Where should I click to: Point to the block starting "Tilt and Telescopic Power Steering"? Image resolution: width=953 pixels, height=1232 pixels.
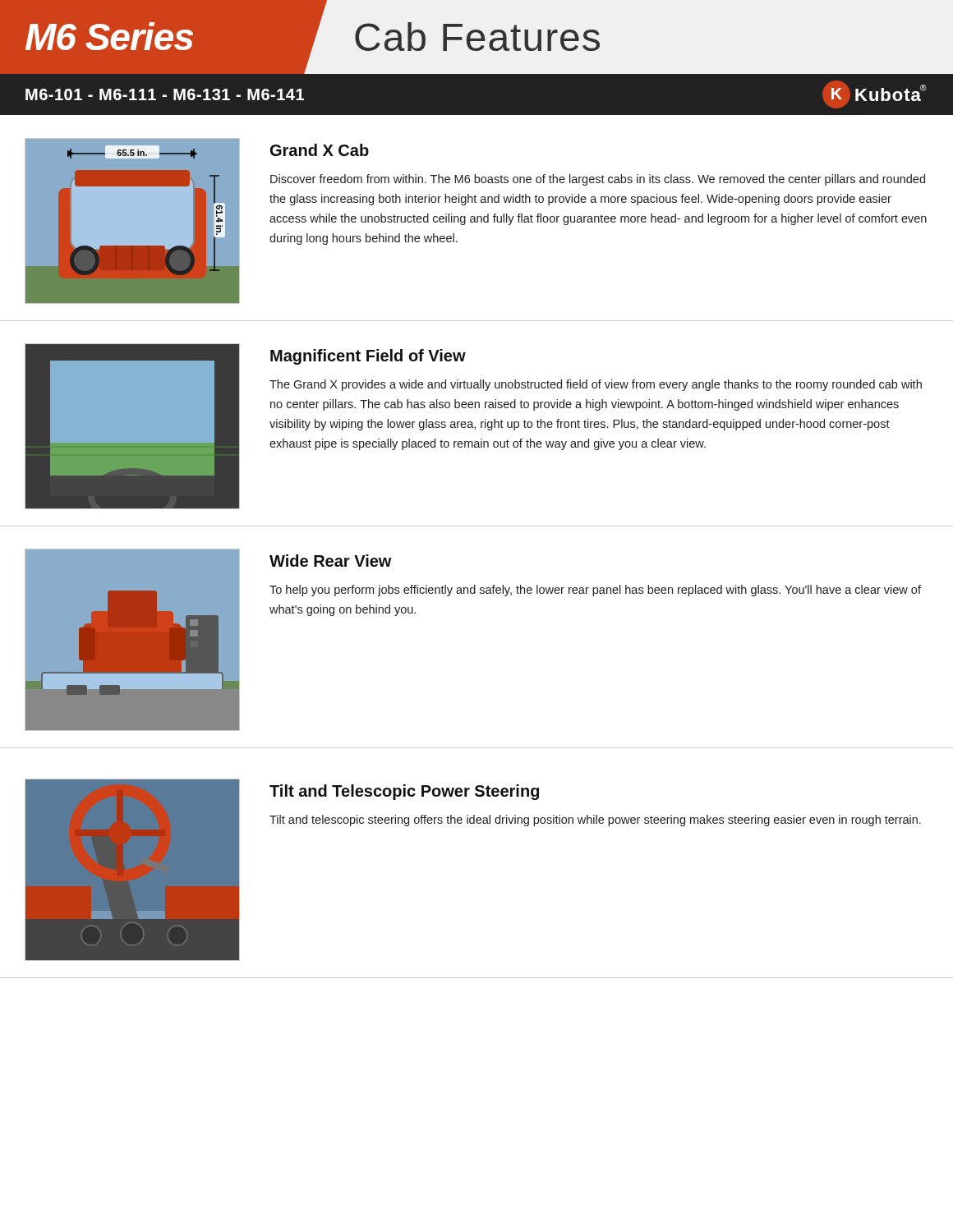[405, 791]
